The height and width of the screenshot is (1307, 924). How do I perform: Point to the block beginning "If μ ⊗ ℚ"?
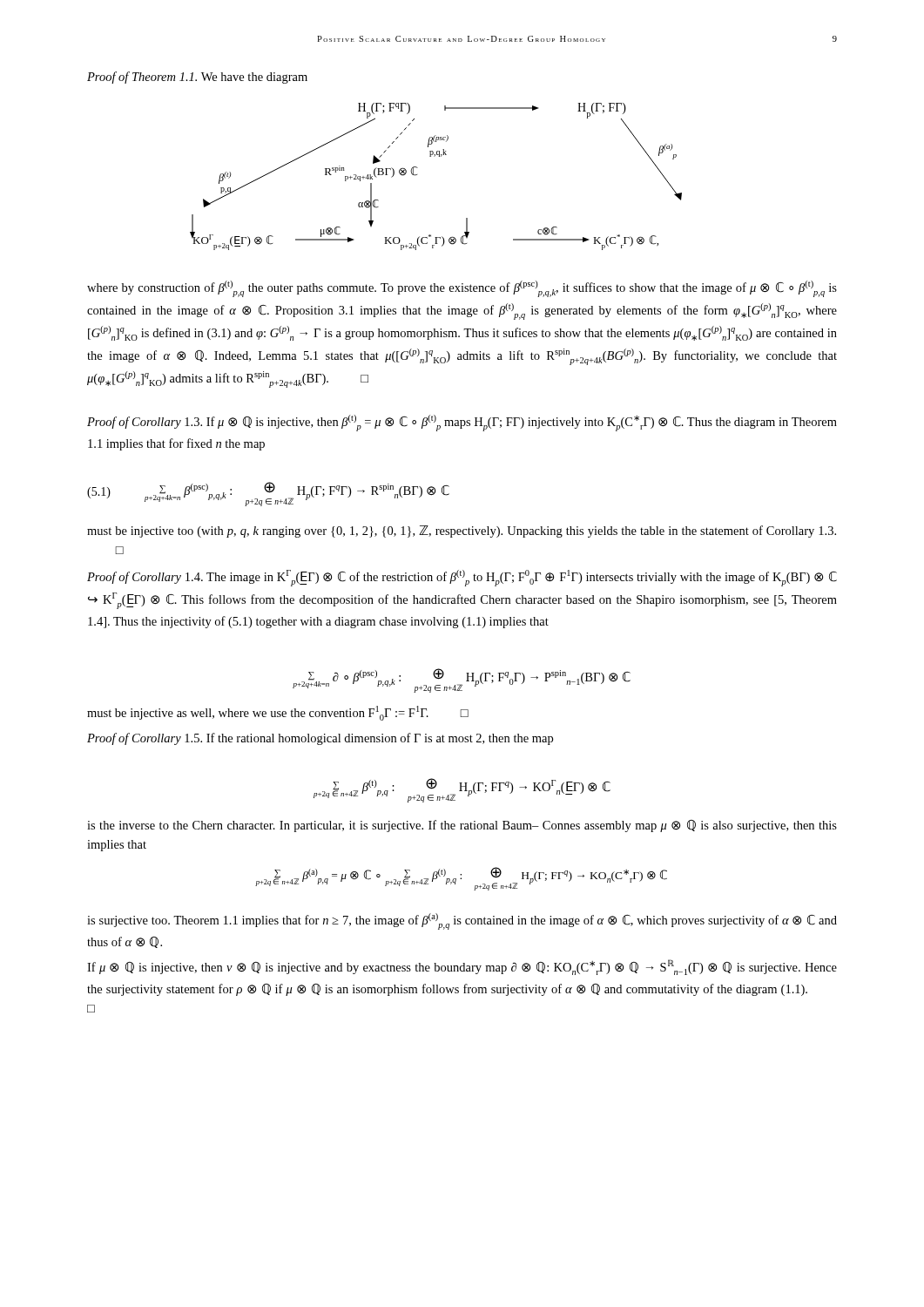462,987
